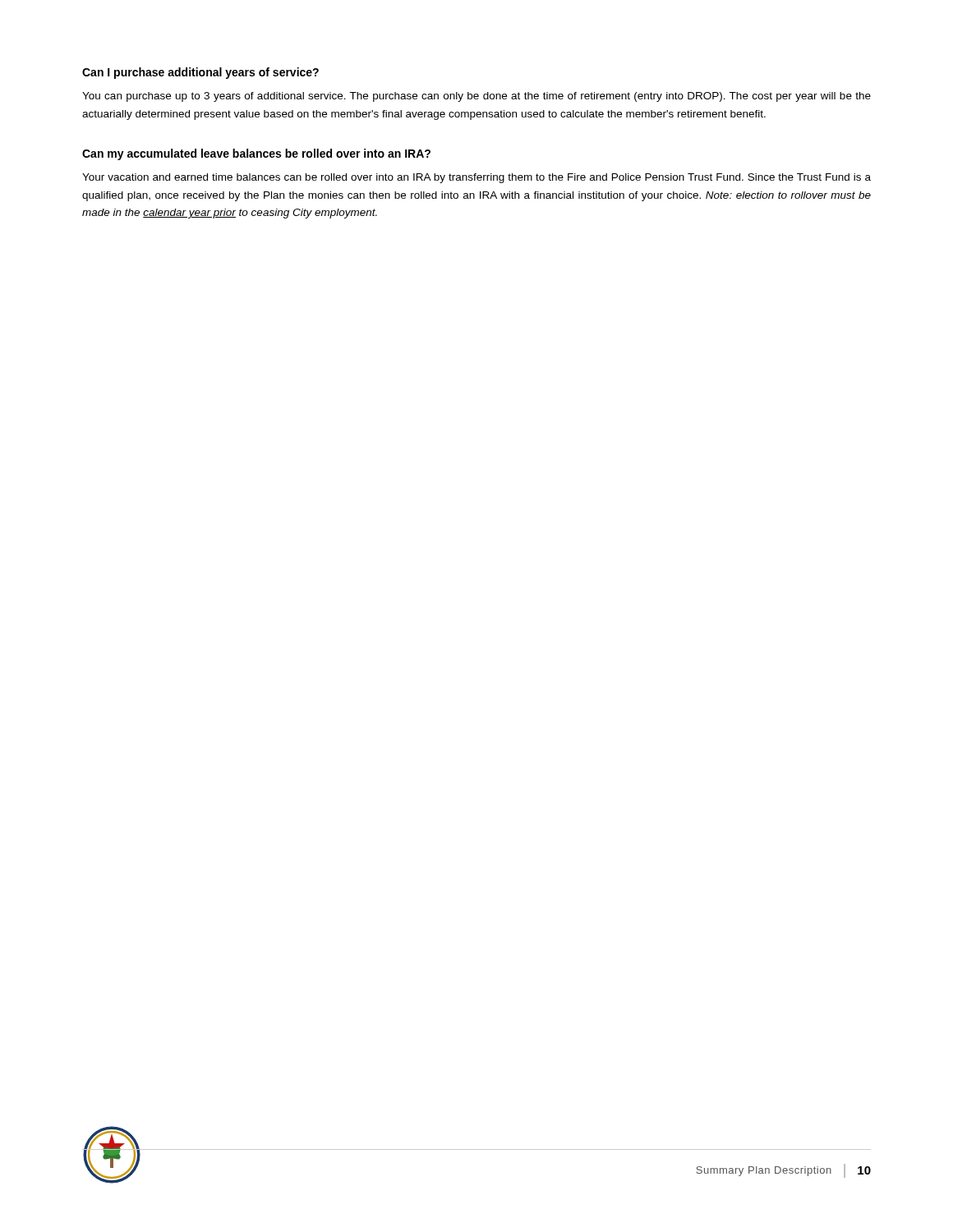Select the logo

click(x=112, y=1156)
